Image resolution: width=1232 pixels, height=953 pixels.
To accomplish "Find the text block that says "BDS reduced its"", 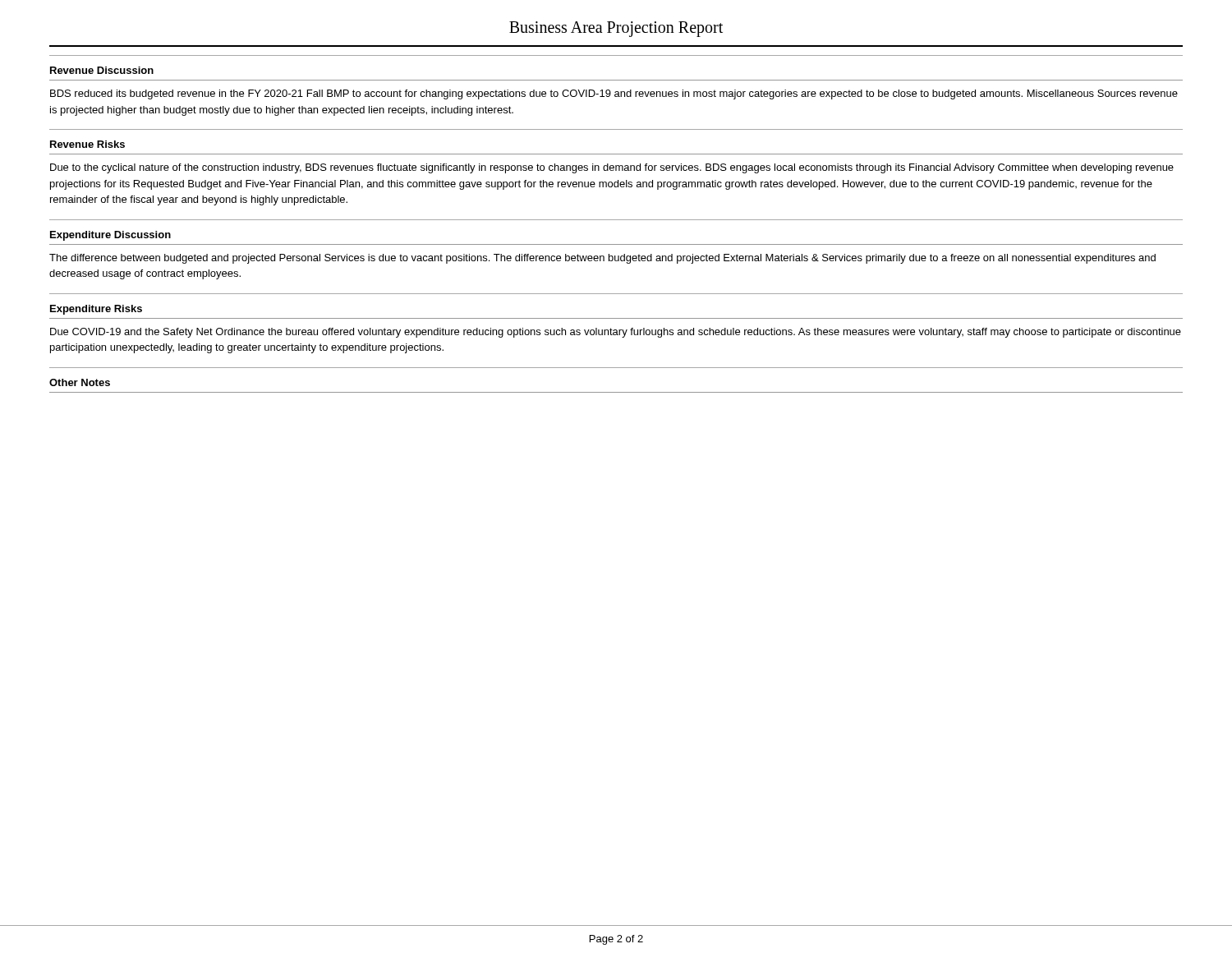I will [614, 101].
